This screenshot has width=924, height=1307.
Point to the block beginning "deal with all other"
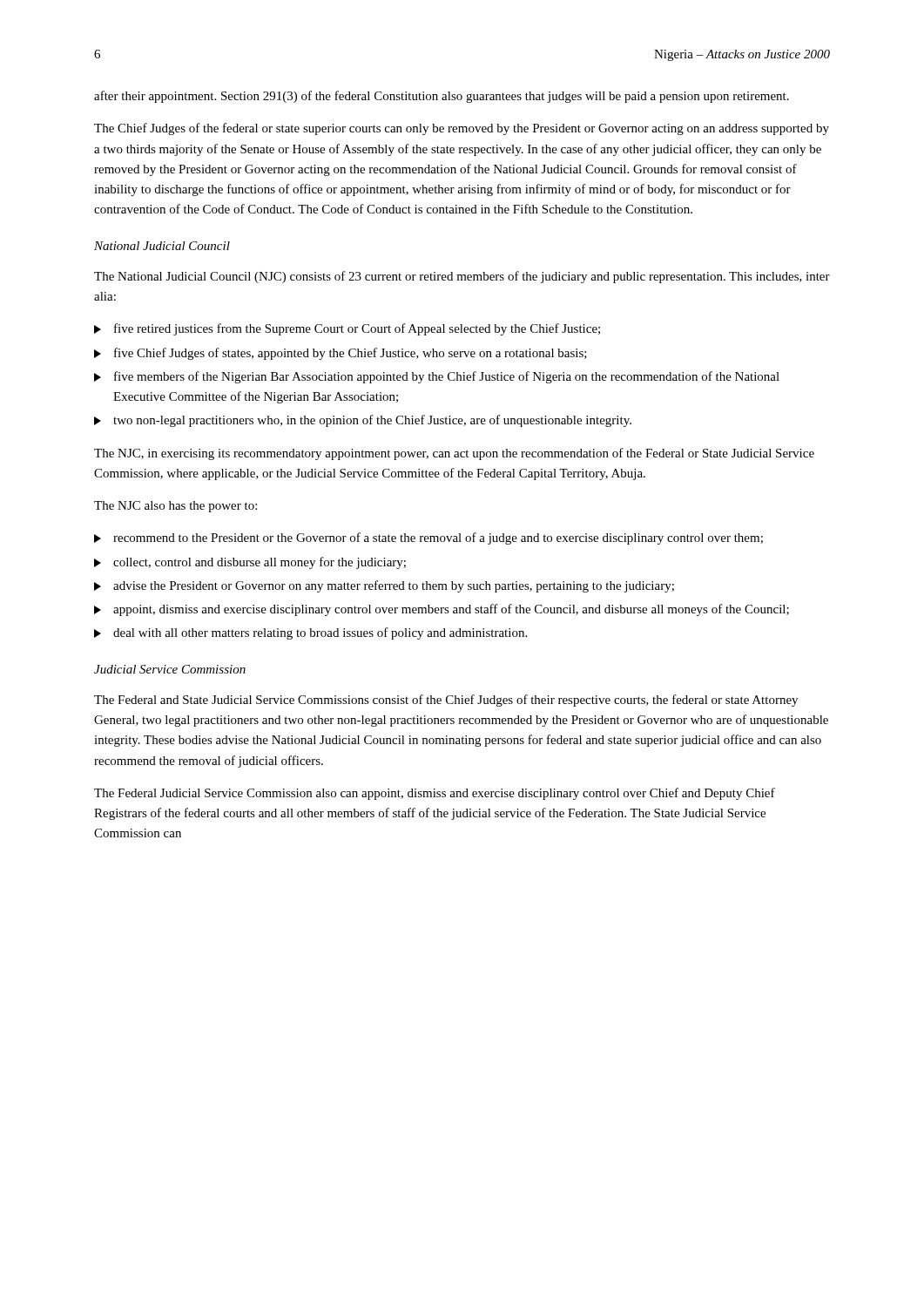462,633
